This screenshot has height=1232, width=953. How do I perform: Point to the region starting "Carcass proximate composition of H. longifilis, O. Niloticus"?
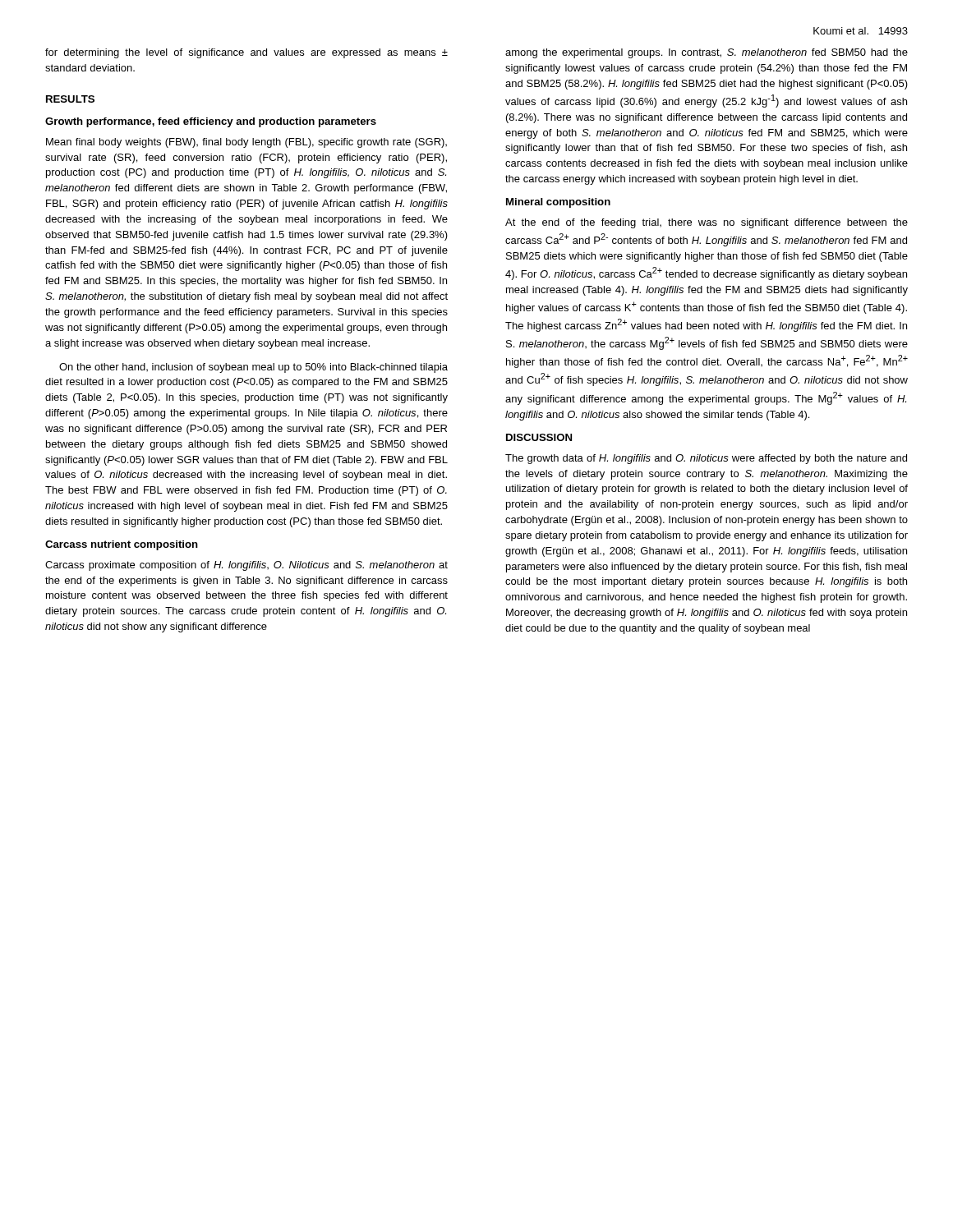246,596
